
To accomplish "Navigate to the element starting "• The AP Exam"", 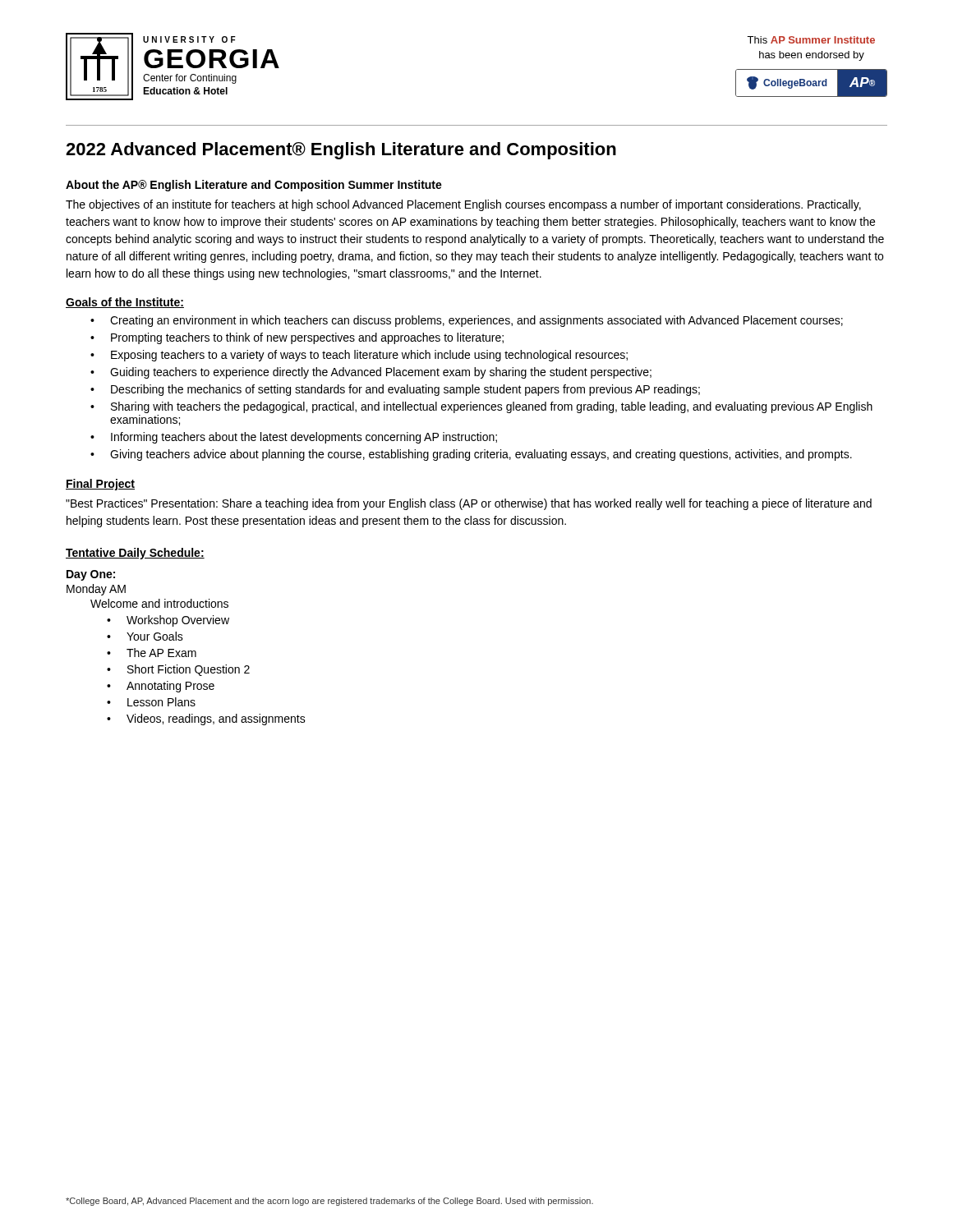I will (x=152, y=653).
